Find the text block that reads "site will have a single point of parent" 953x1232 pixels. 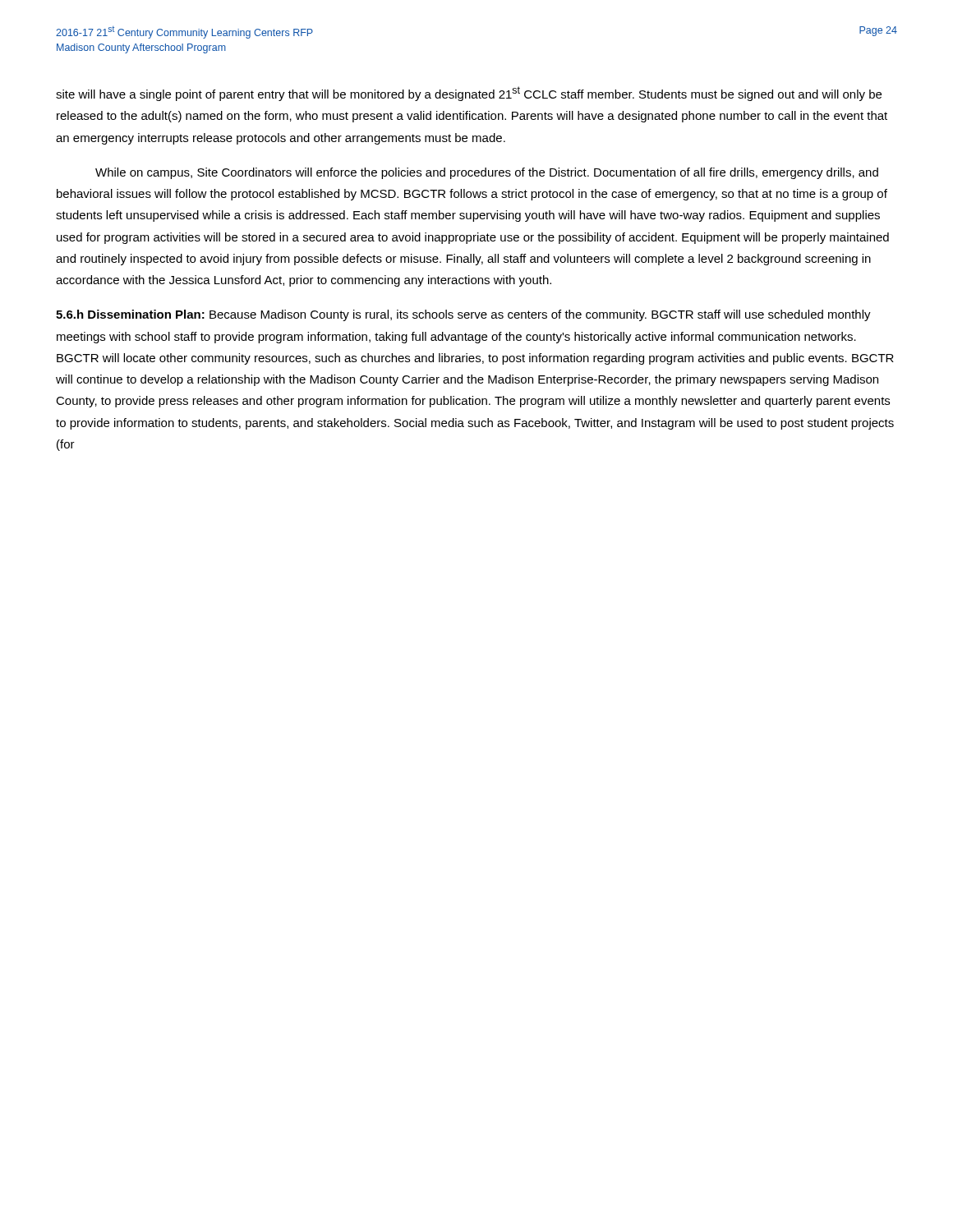476,269
